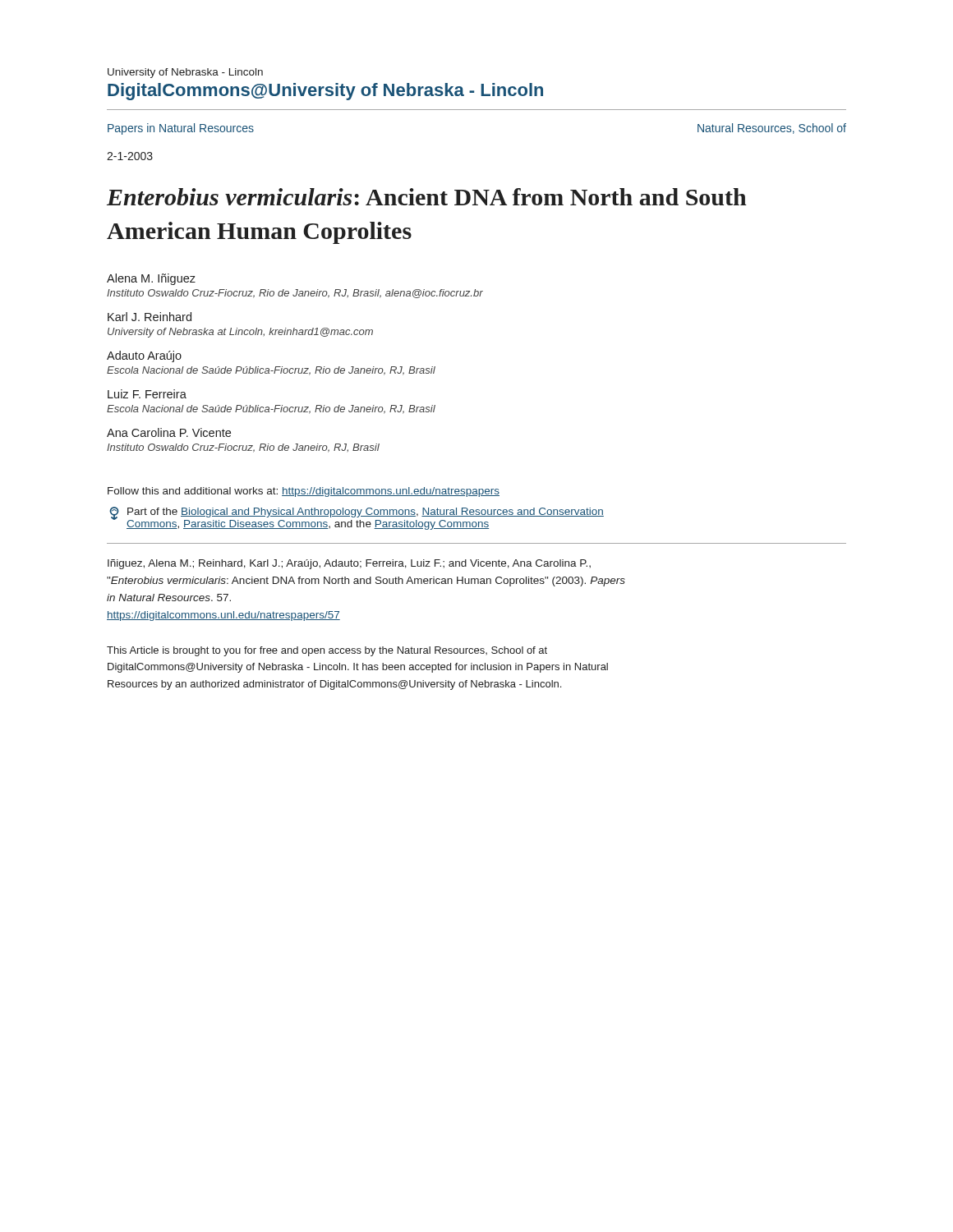Find the text starting "Karl J. Reinhard"
This screenshot has width=953, height=1232.
pyautogui.click(x=150, y=317)
